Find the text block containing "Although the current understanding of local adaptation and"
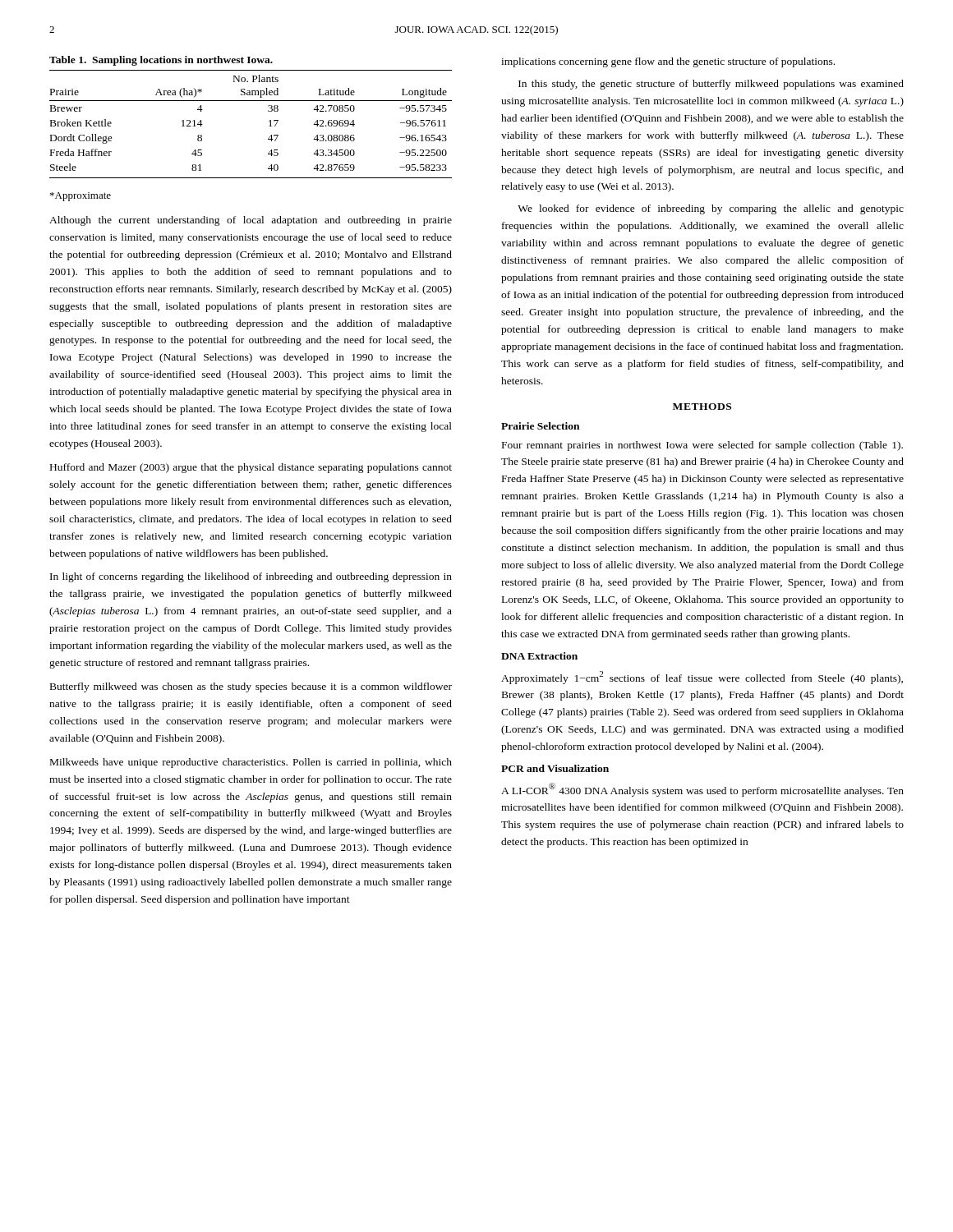 click(x=251, y=332)
